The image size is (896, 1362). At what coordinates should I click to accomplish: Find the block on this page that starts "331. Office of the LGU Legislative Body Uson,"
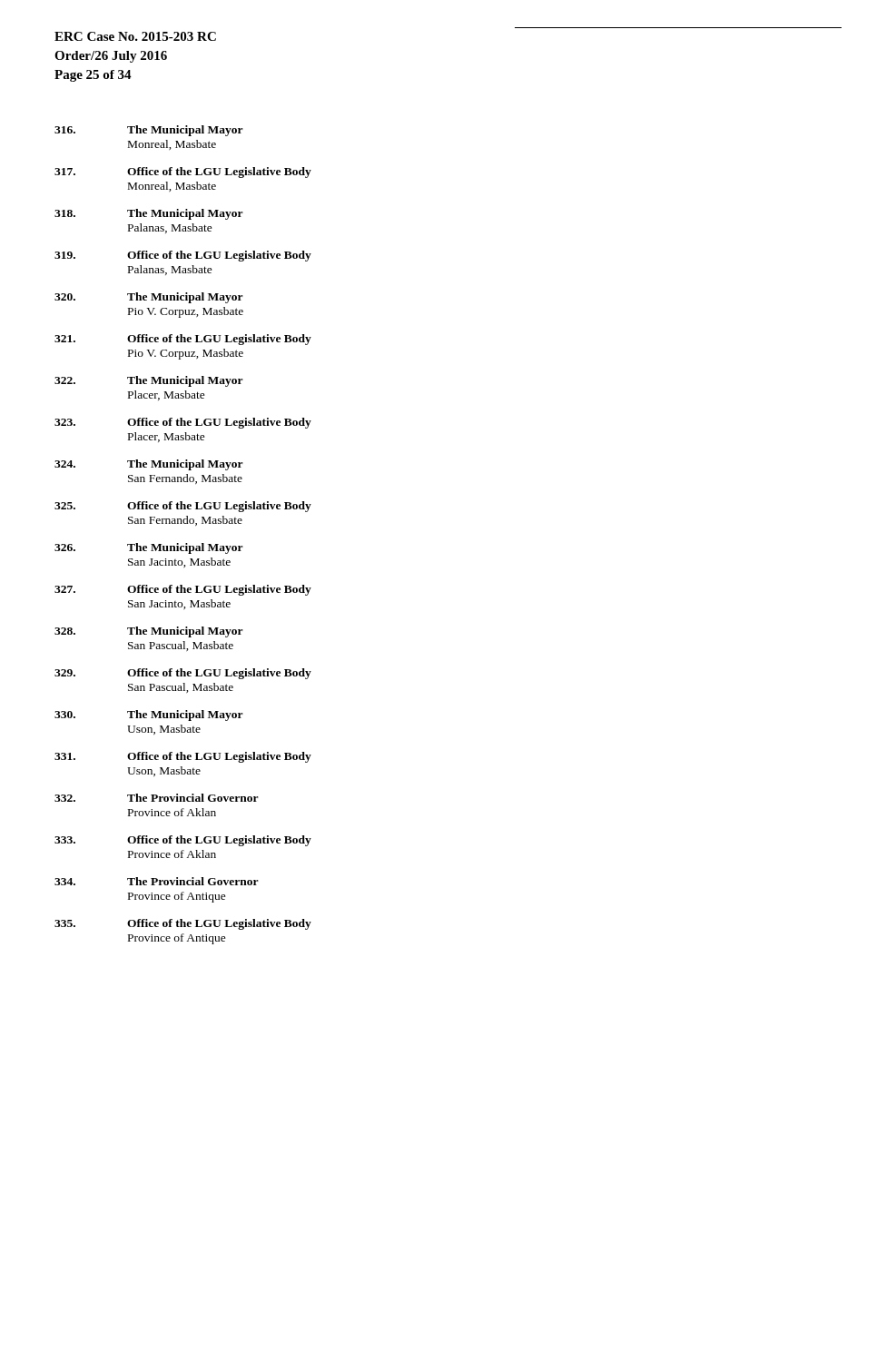183,757
